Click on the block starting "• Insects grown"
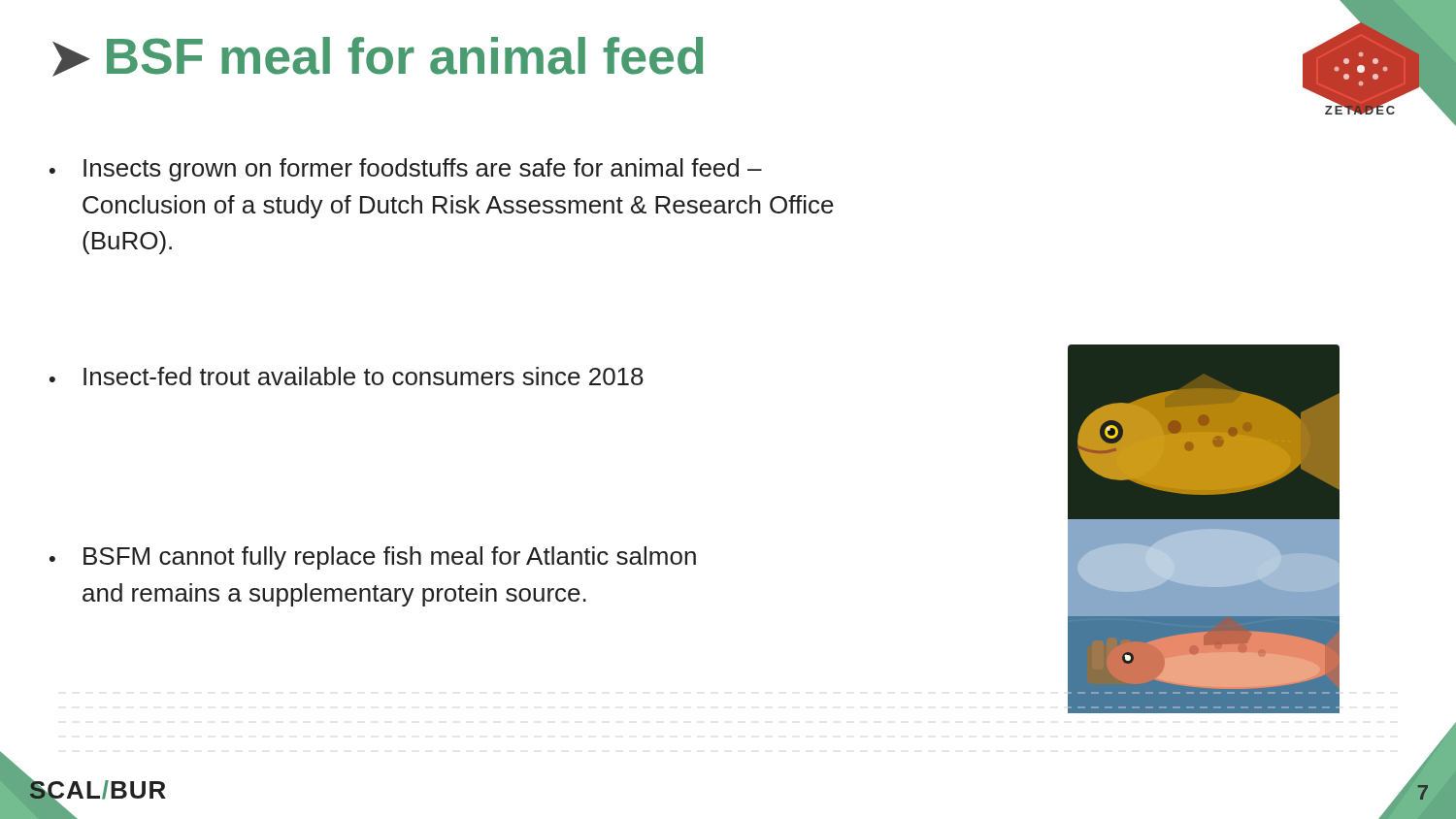Viewport: 1456px width, 819px height. pyautogui.click(x=461, y=205)
